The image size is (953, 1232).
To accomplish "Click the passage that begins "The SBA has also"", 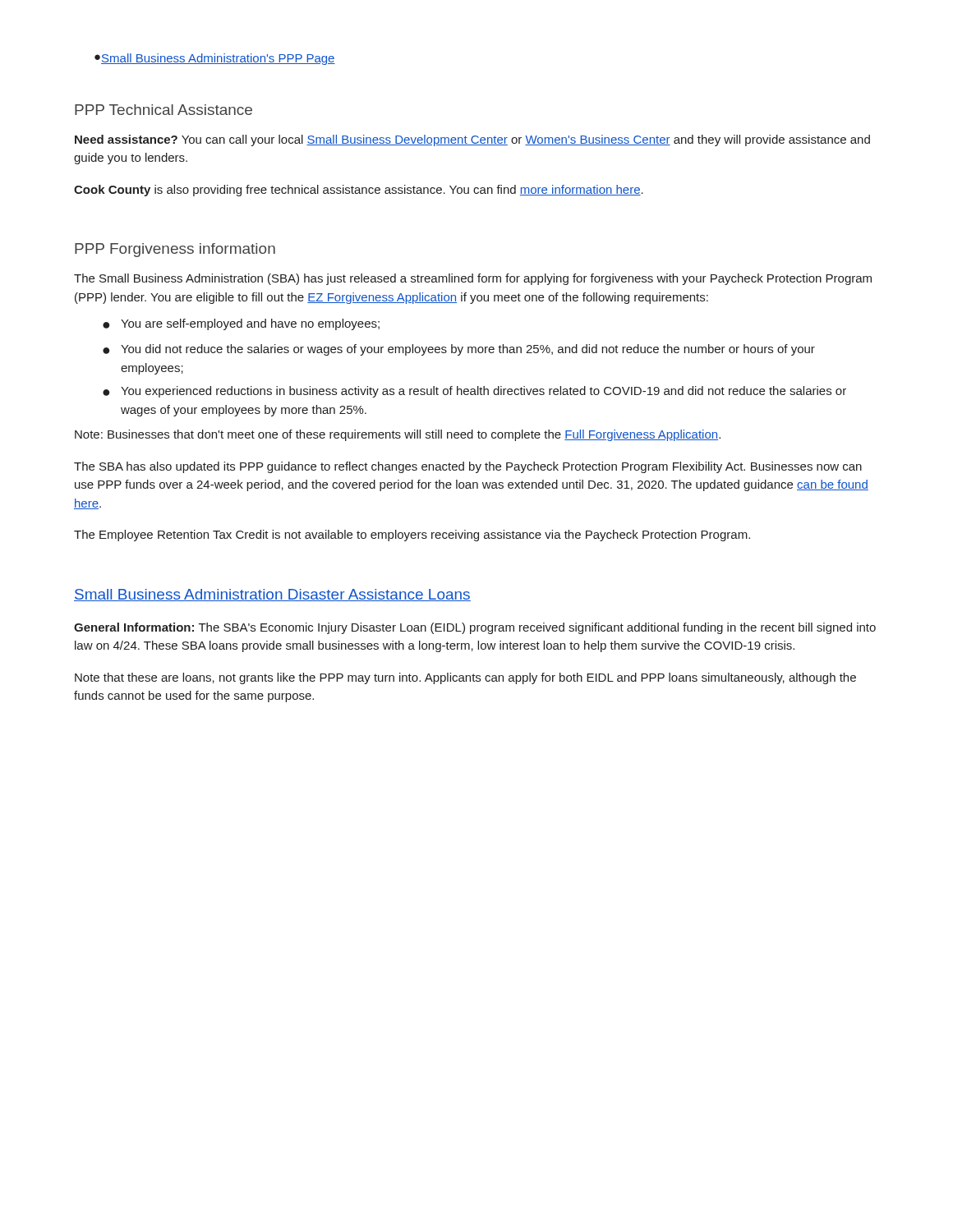I will pos(471,484).
